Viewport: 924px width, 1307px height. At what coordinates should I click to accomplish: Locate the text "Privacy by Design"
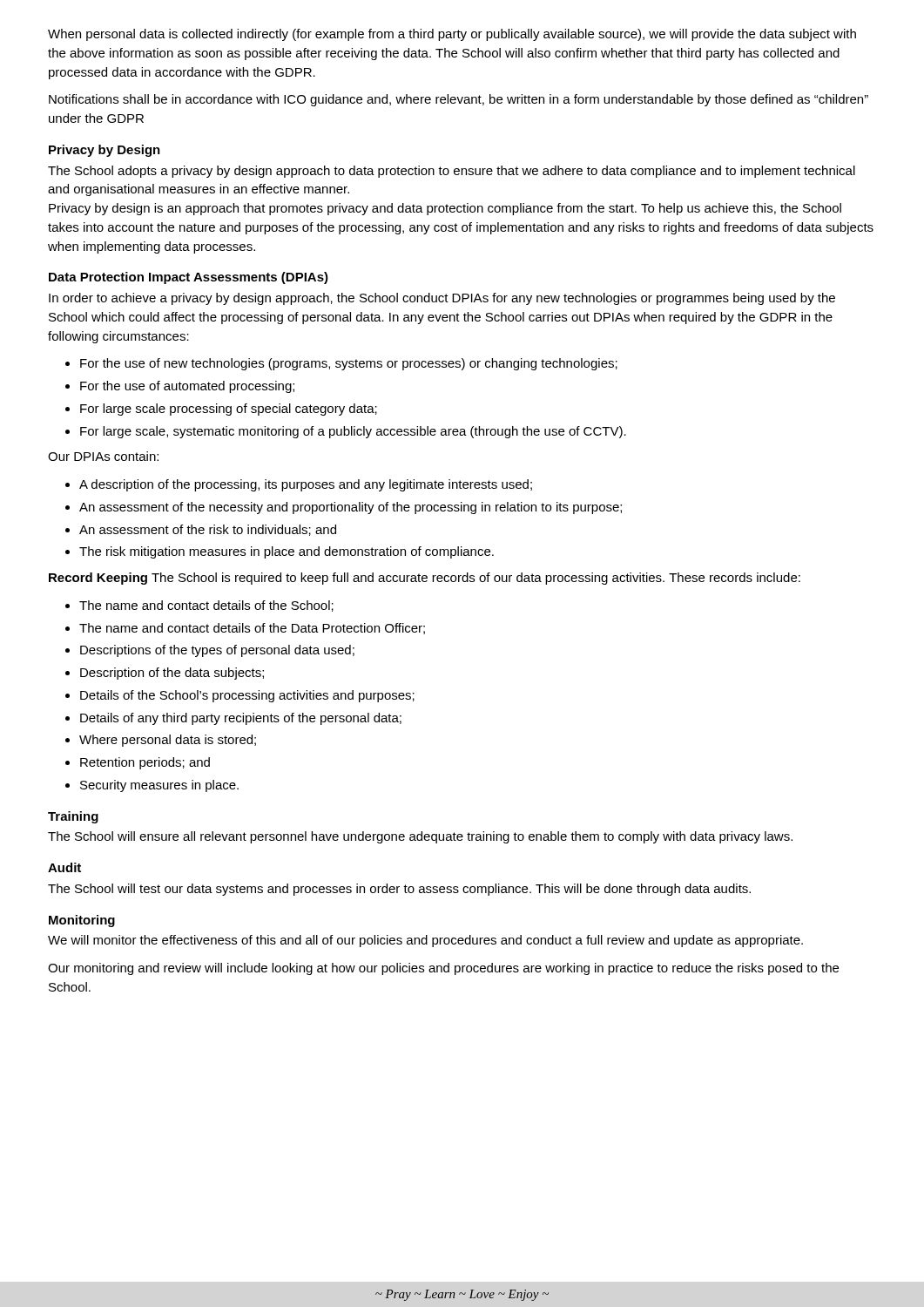(105, 151)
